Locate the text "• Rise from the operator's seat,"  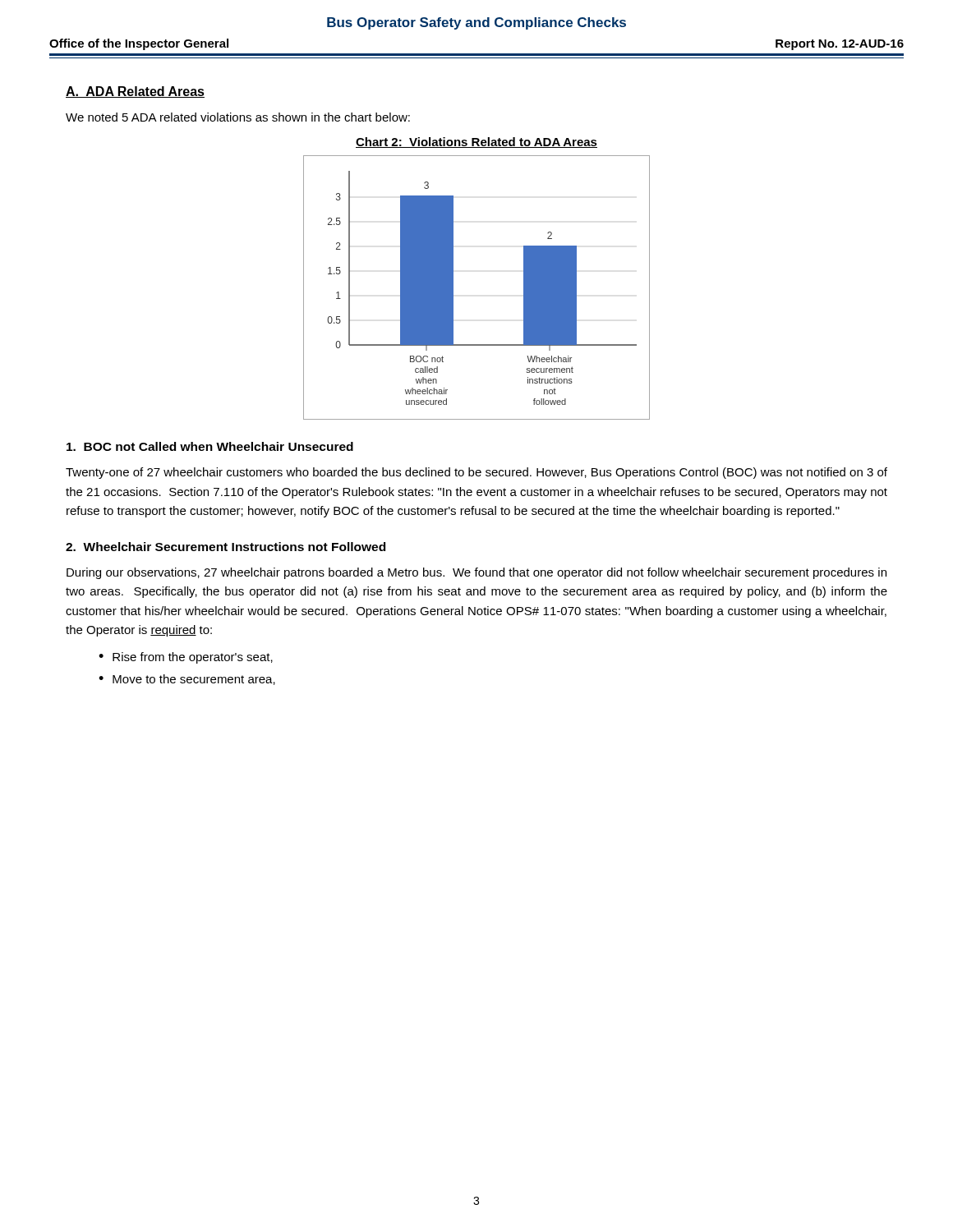(x=186, y=657)
